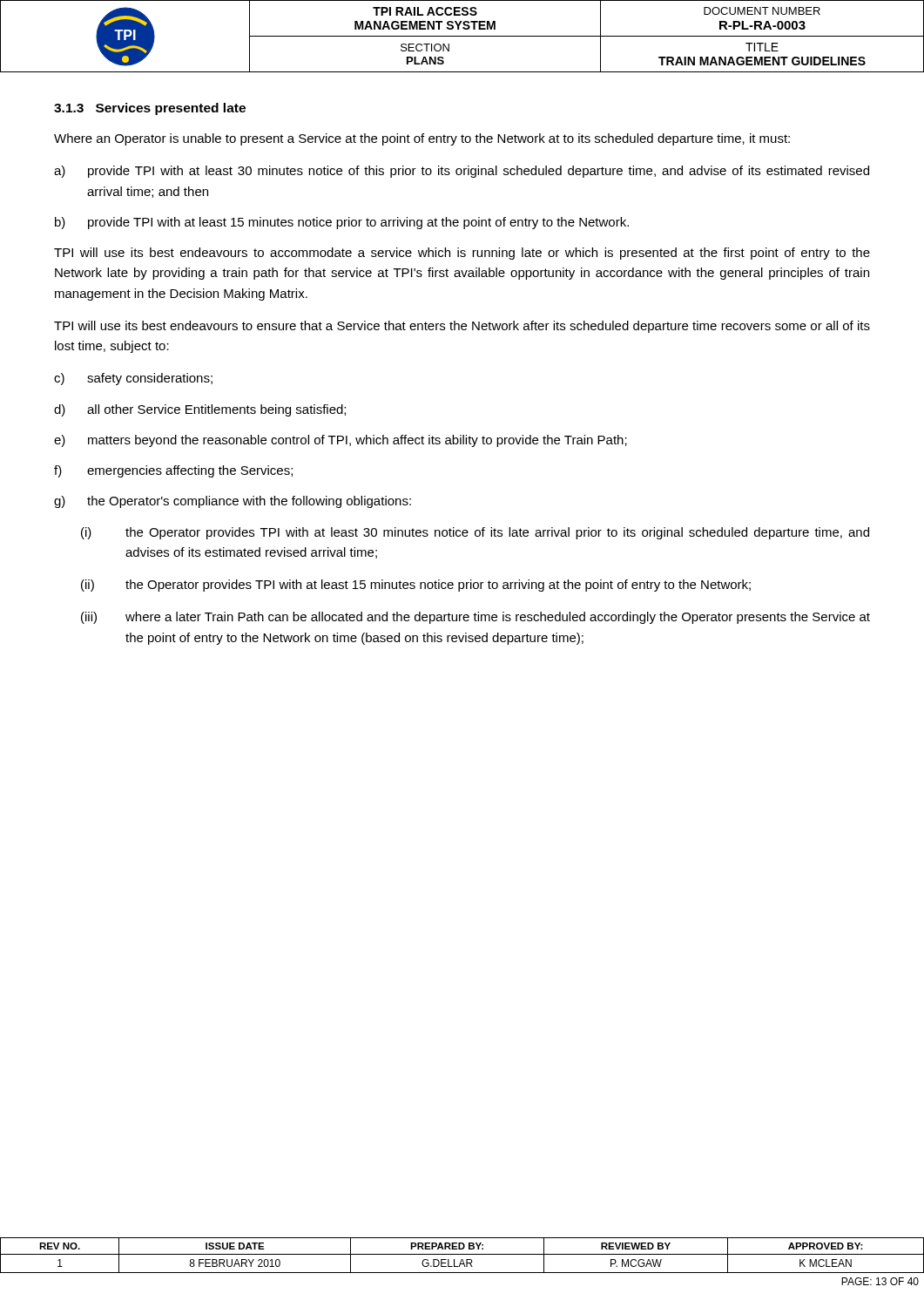Select the region starting "Where an Operator"
The image size is (924, 1307).
(x=422, y=138)
